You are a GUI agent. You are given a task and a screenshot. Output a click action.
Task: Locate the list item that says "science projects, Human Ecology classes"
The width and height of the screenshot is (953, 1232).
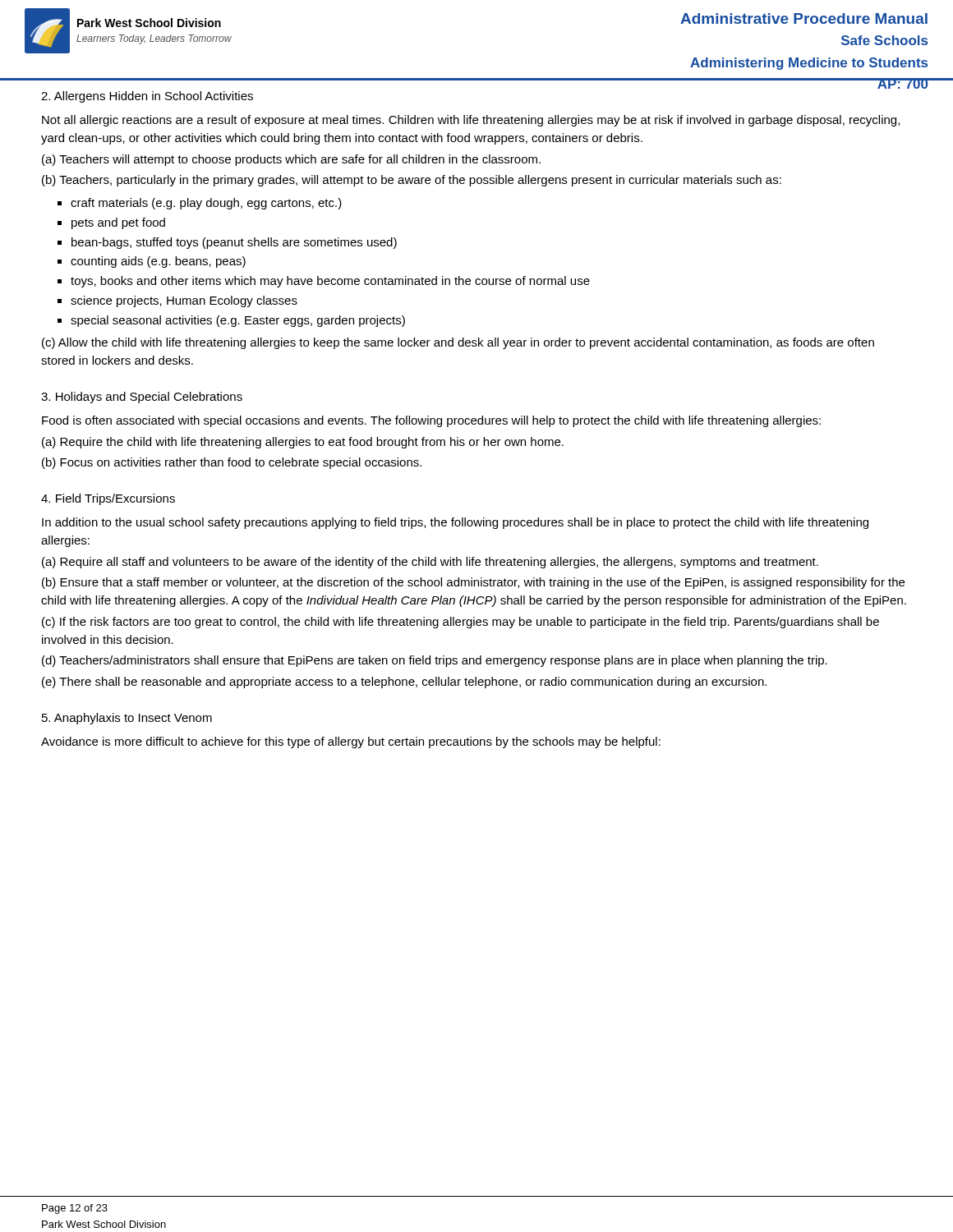184,301
